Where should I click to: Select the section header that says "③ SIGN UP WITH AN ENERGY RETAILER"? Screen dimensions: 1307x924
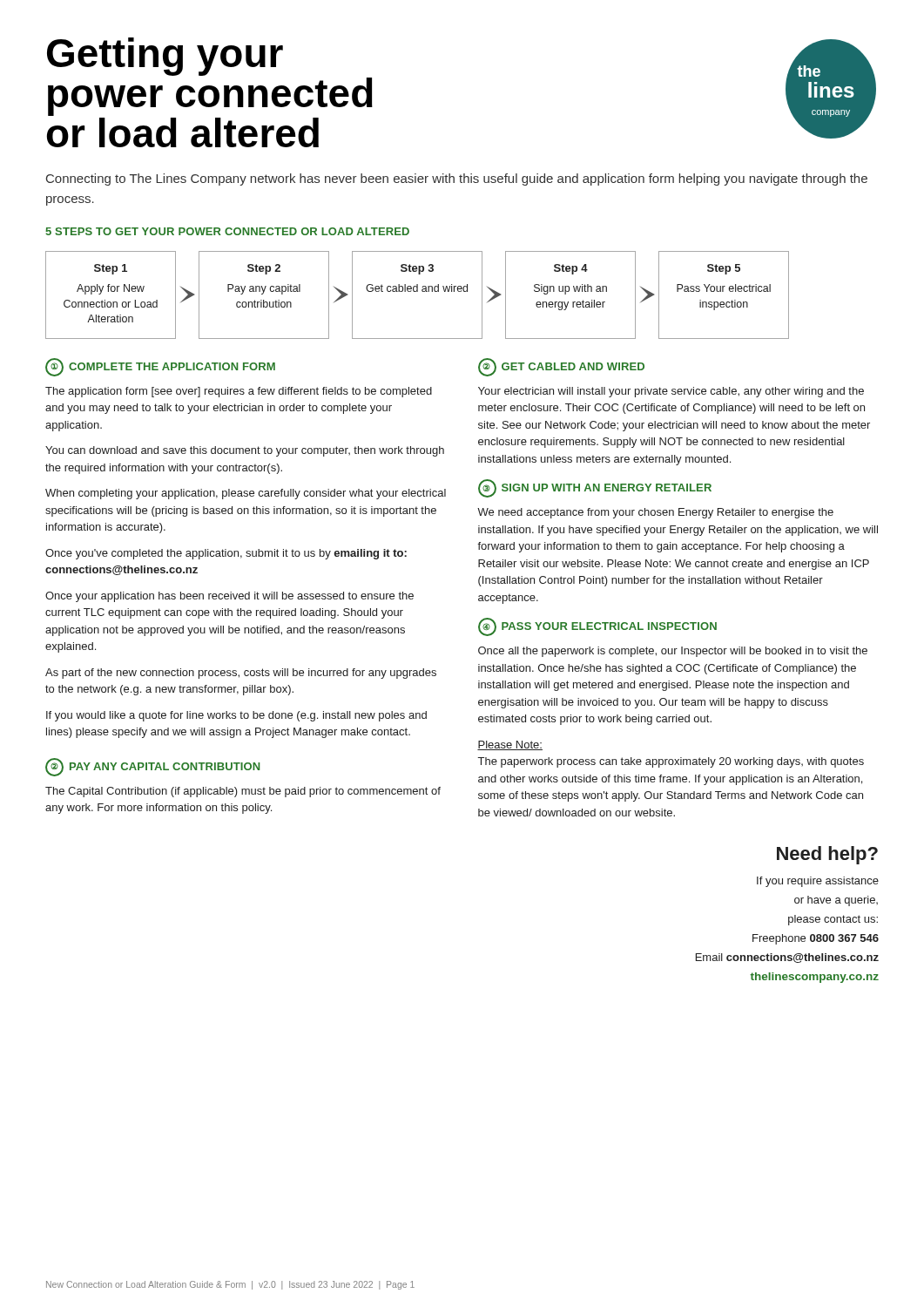595,488
